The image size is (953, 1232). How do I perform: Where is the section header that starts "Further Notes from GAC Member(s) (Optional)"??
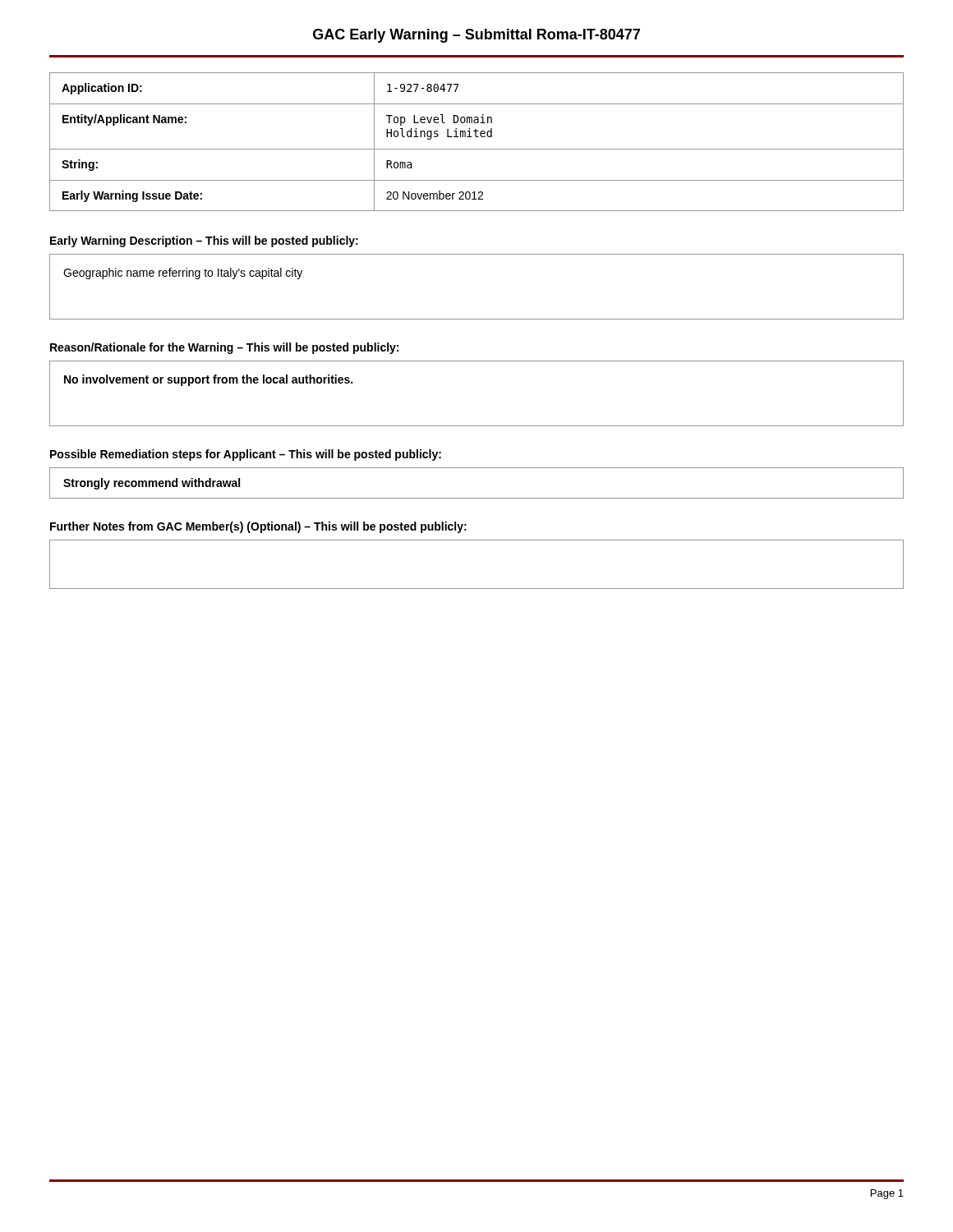[x=258, y=526]
